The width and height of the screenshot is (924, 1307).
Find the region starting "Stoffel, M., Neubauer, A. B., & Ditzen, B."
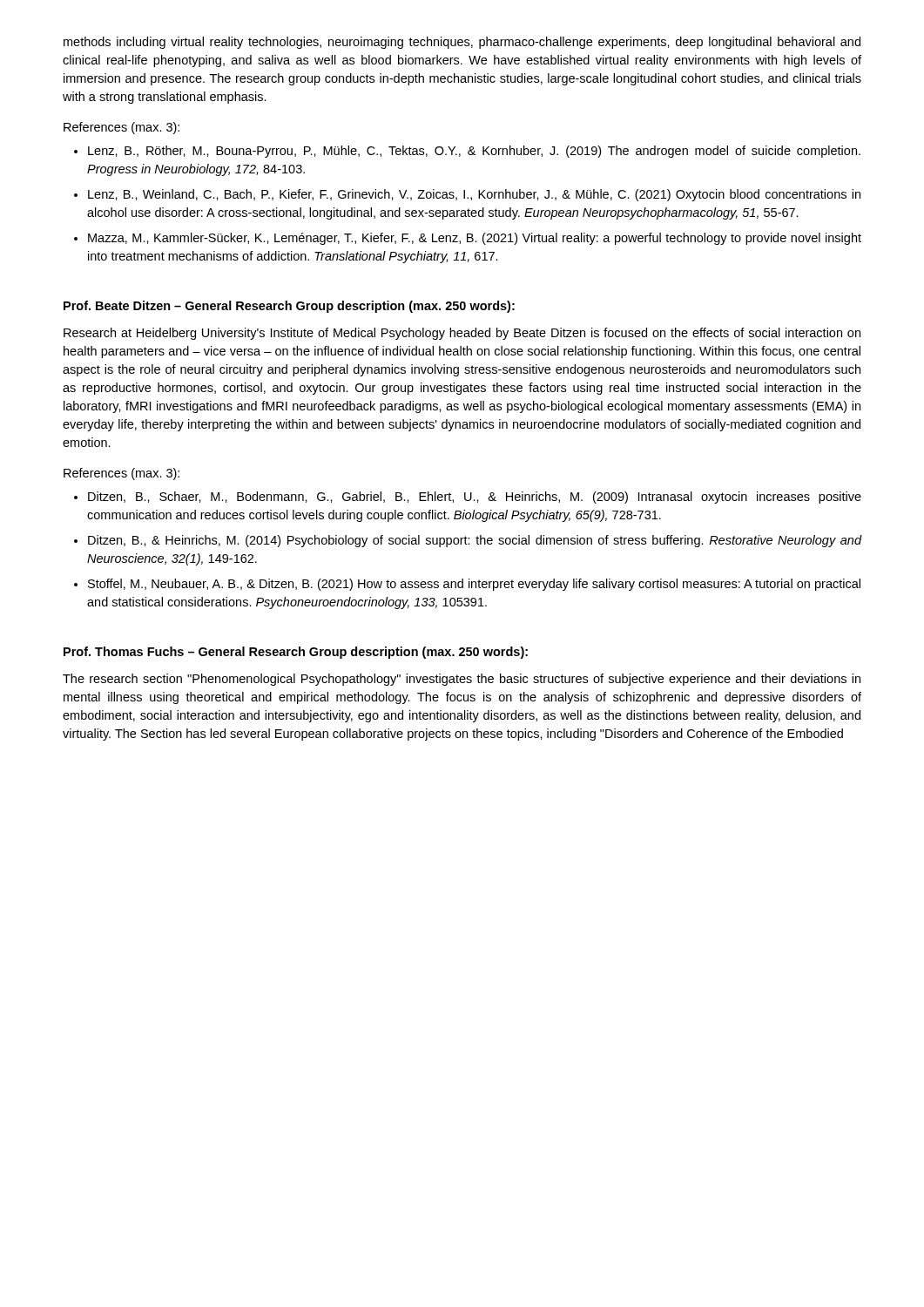474,593
